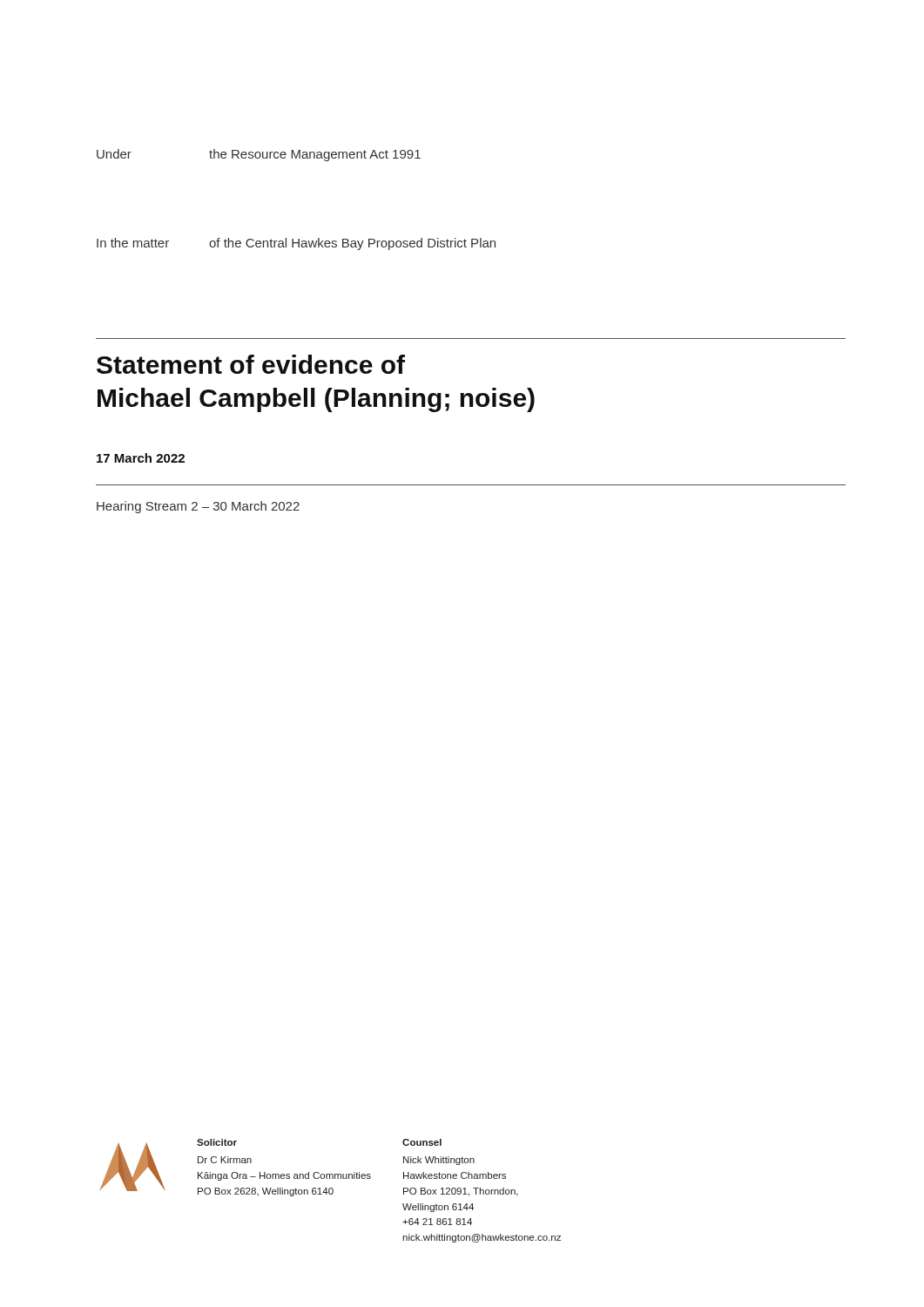Find the title with the text "Statement of evidence ofMichael Campbell (Planning; noise)"
Image resolution: width=924 pixels, height=1307 pixels.
pyautogui.click(x=316, y=381)
